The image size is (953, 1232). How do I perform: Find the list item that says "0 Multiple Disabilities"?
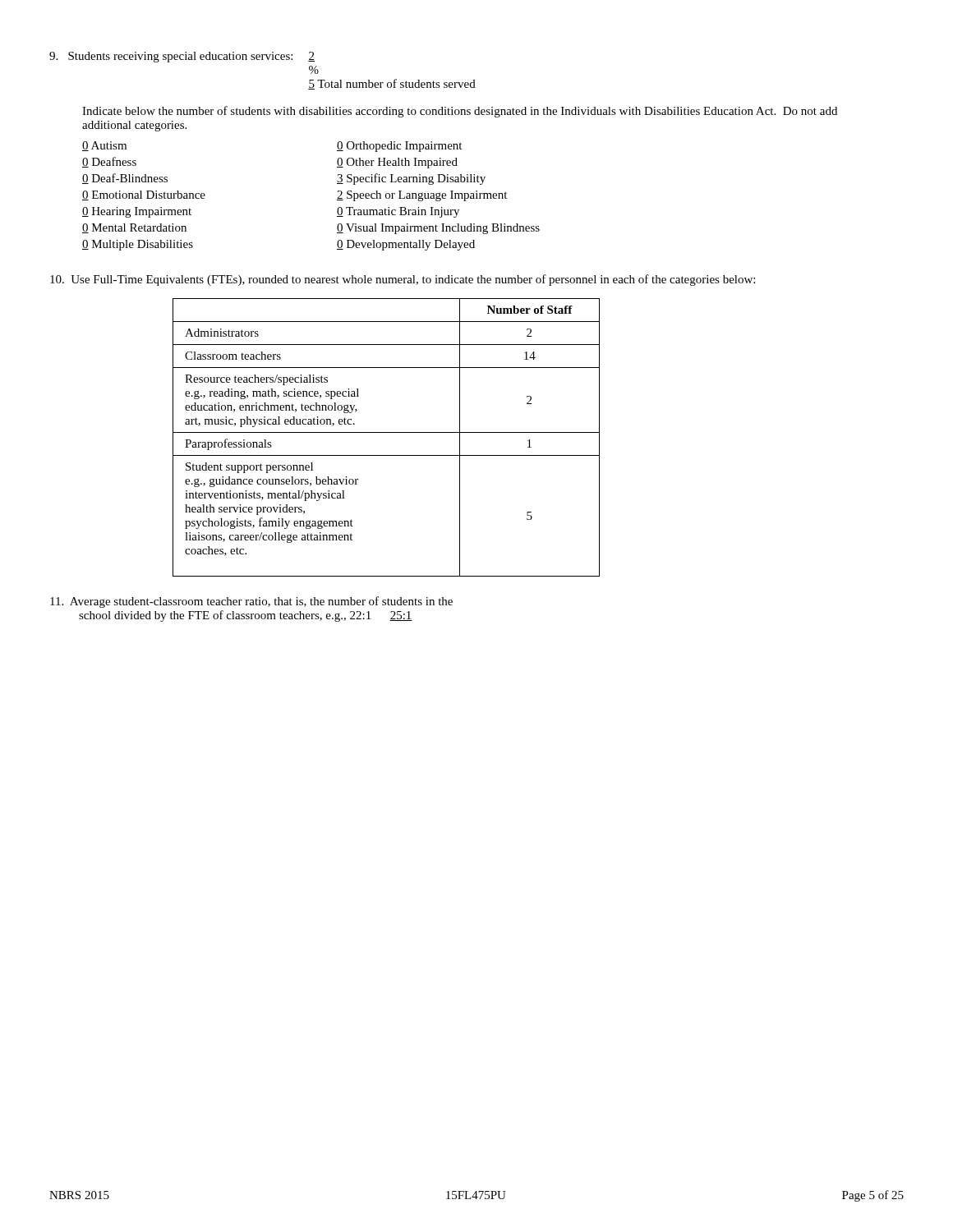[138, 244]
